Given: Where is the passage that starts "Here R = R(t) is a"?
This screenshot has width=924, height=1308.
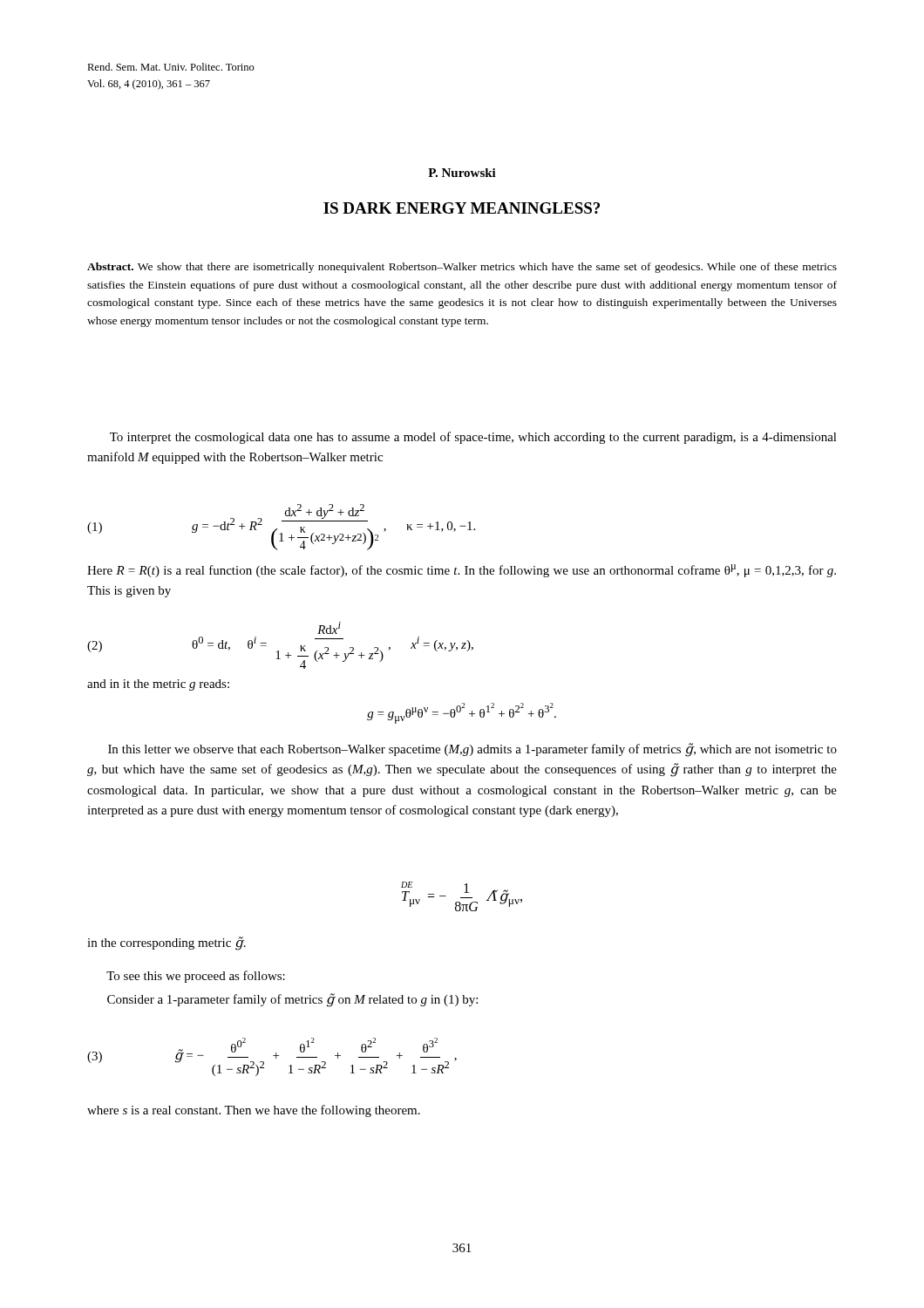Looking at the screenshot, I should click(x=462, y=579).
